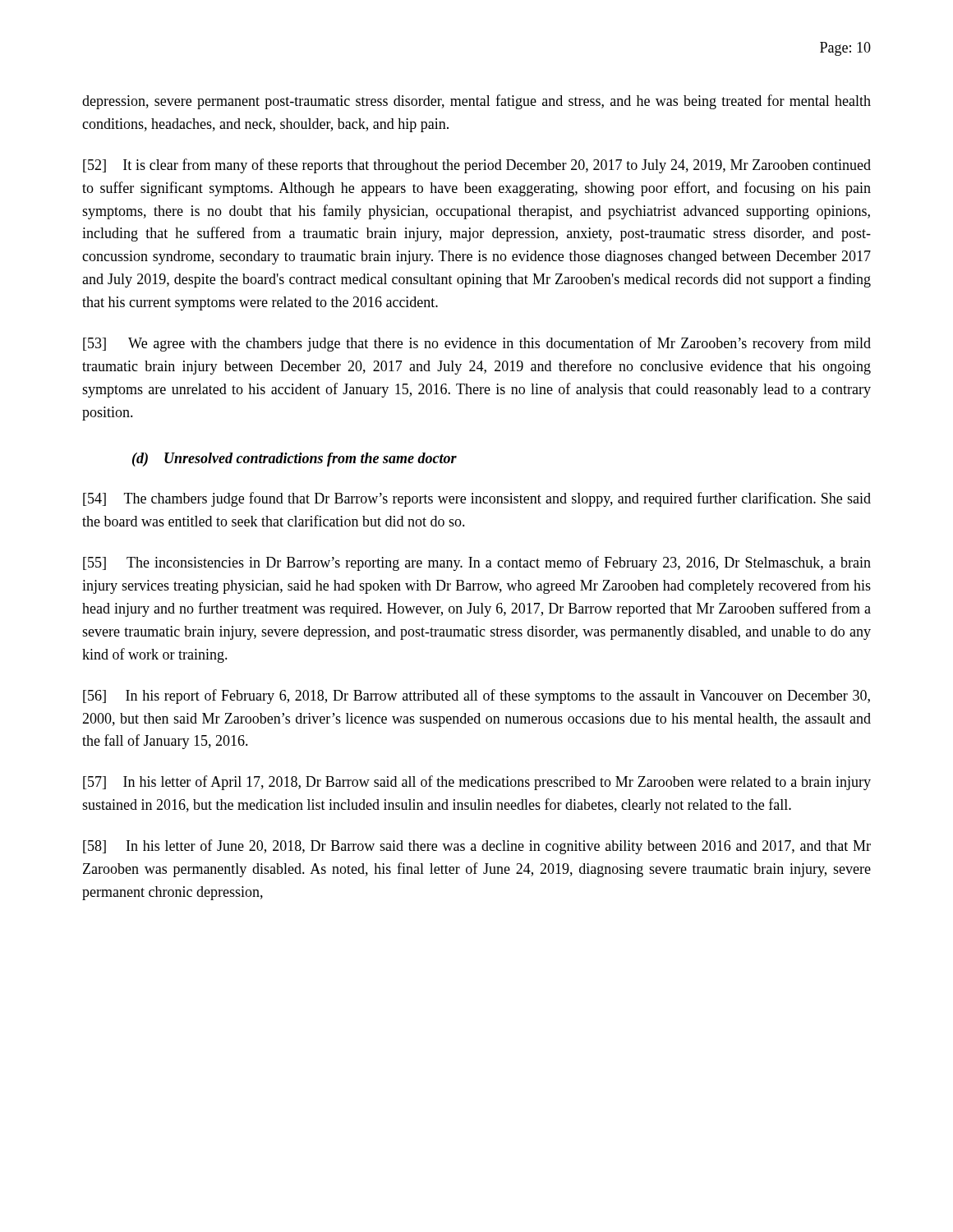Point to the region starting "[56] In his report of February"

click(476, 718)
